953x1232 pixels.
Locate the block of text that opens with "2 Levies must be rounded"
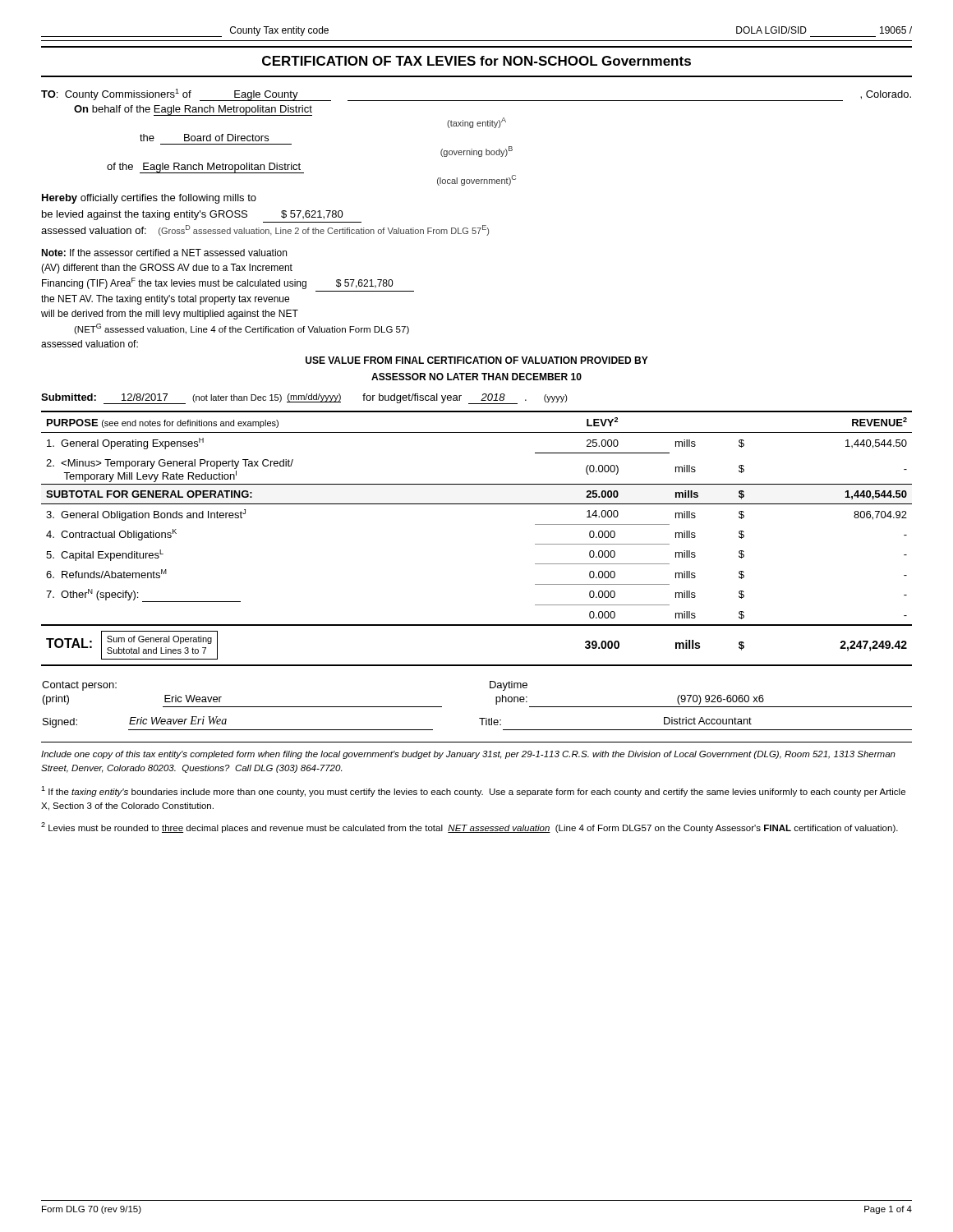[470, 827]
